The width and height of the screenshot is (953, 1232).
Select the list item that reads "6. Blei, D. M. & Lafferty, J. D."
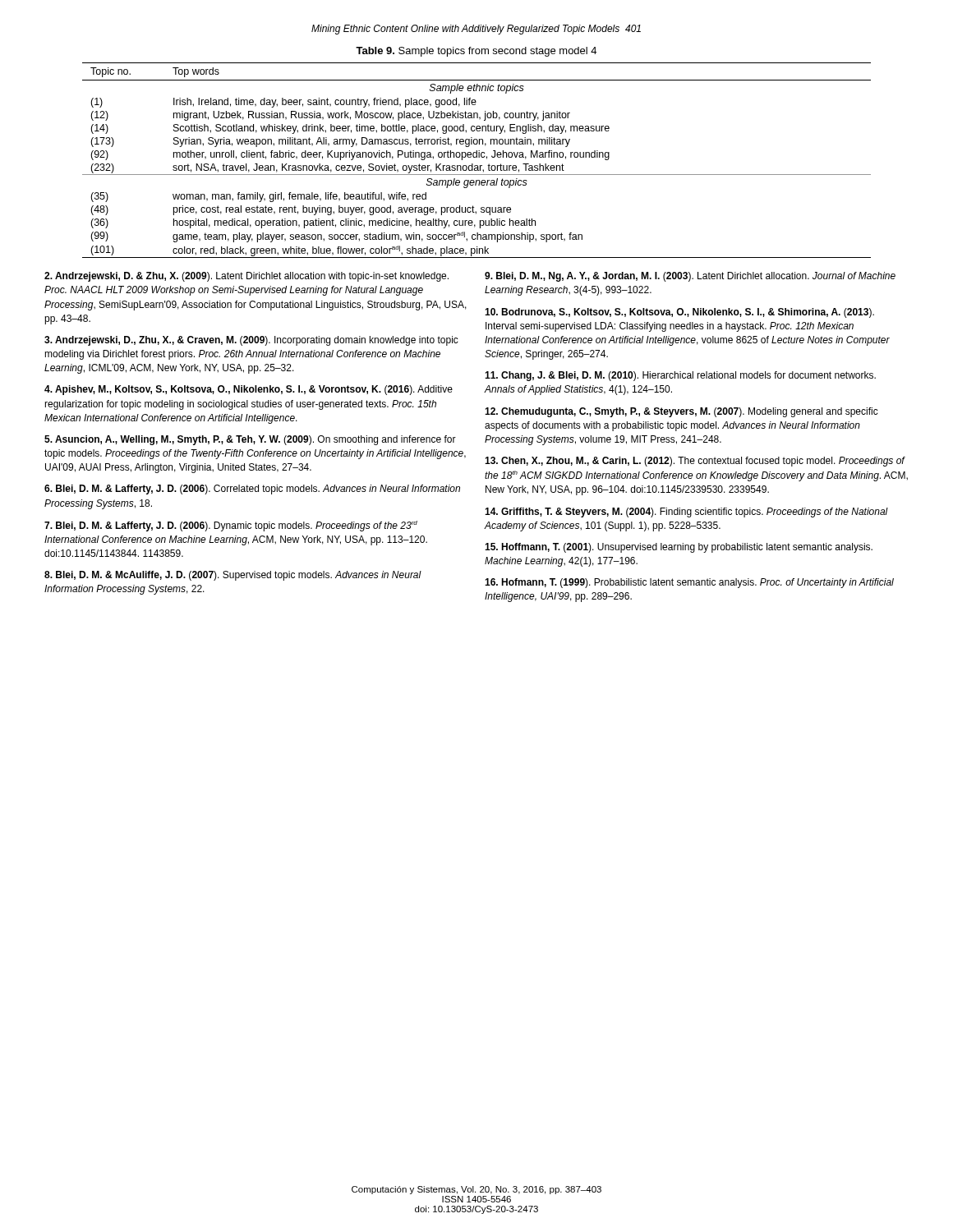(x=253, y=496)
